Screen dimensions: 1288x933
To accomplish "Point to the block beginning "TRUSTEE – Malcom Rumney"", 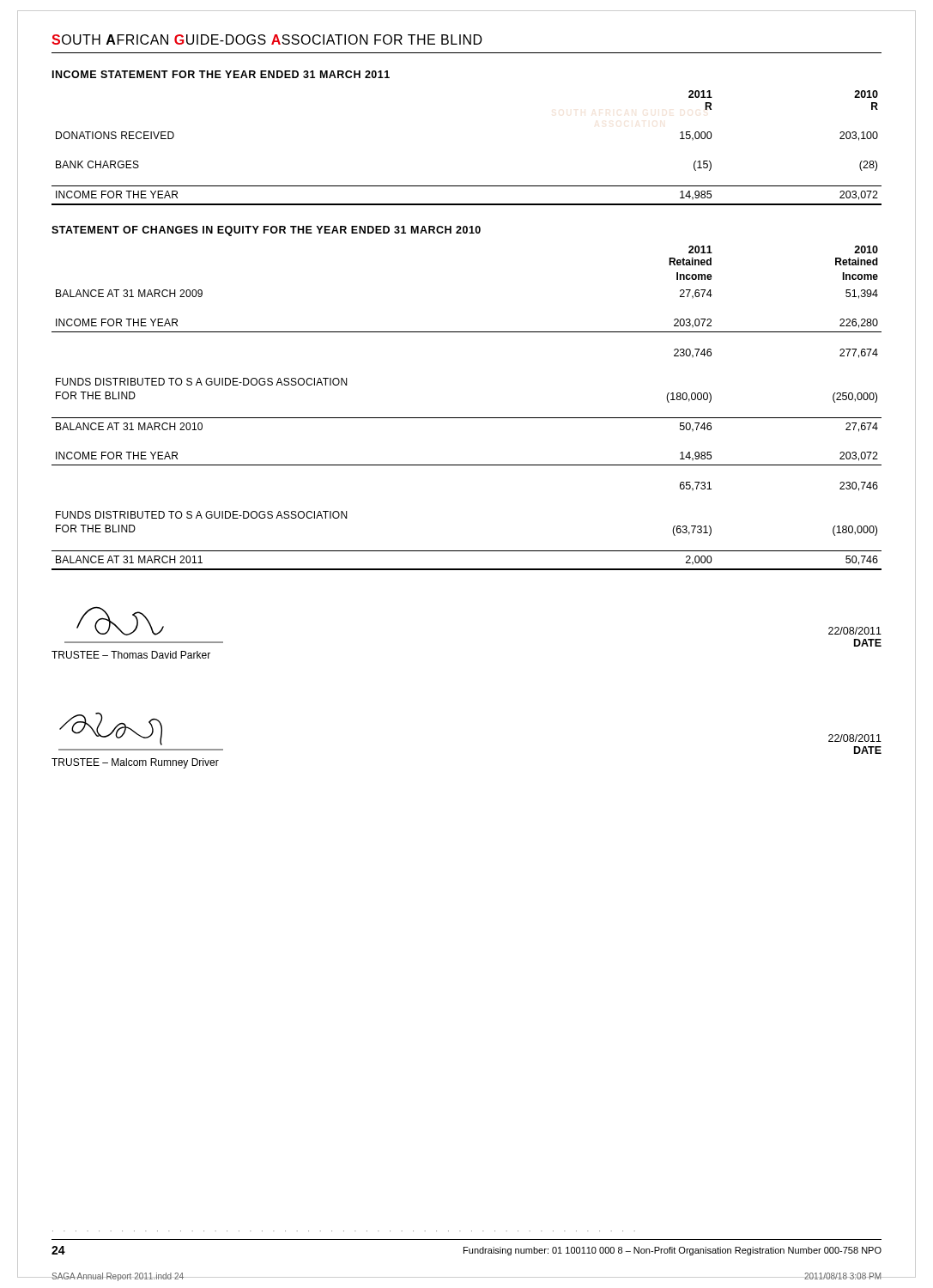I will tap(135, 763).
